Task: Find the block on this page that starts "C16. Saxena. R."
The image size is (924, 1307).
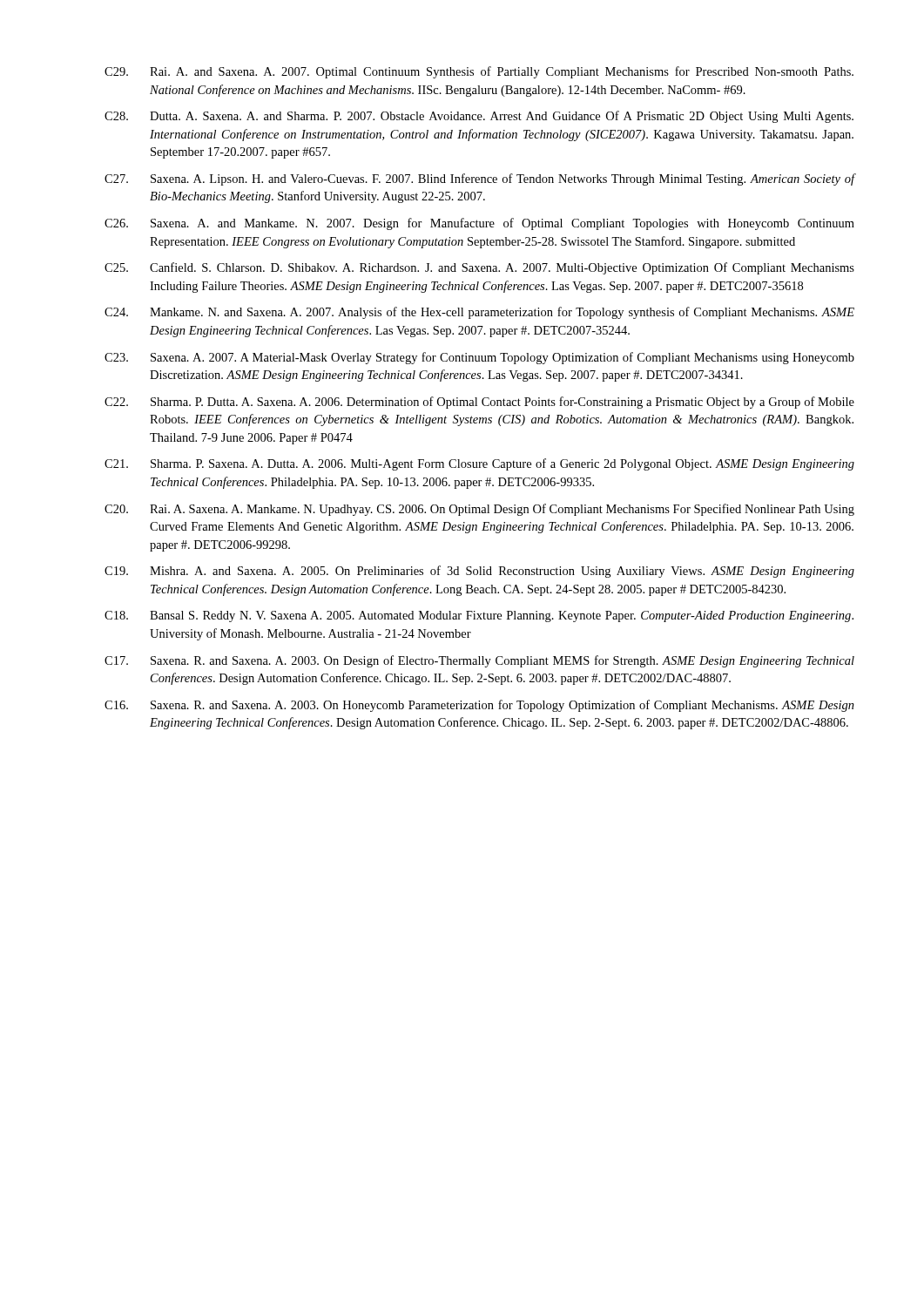Action: (x=479, y=714)
